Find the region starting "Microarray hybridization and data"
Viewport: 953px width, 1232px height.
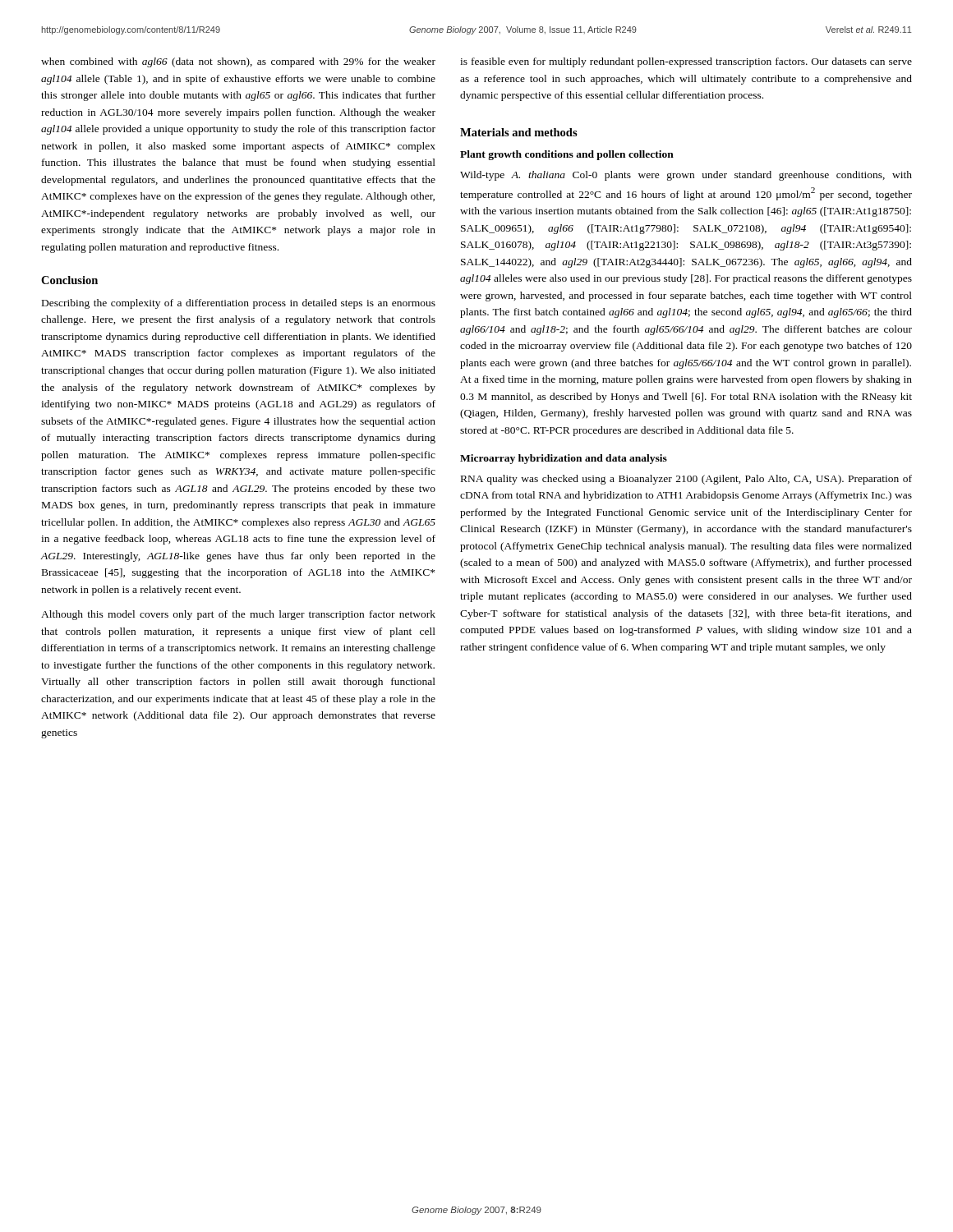pos(564,458)
